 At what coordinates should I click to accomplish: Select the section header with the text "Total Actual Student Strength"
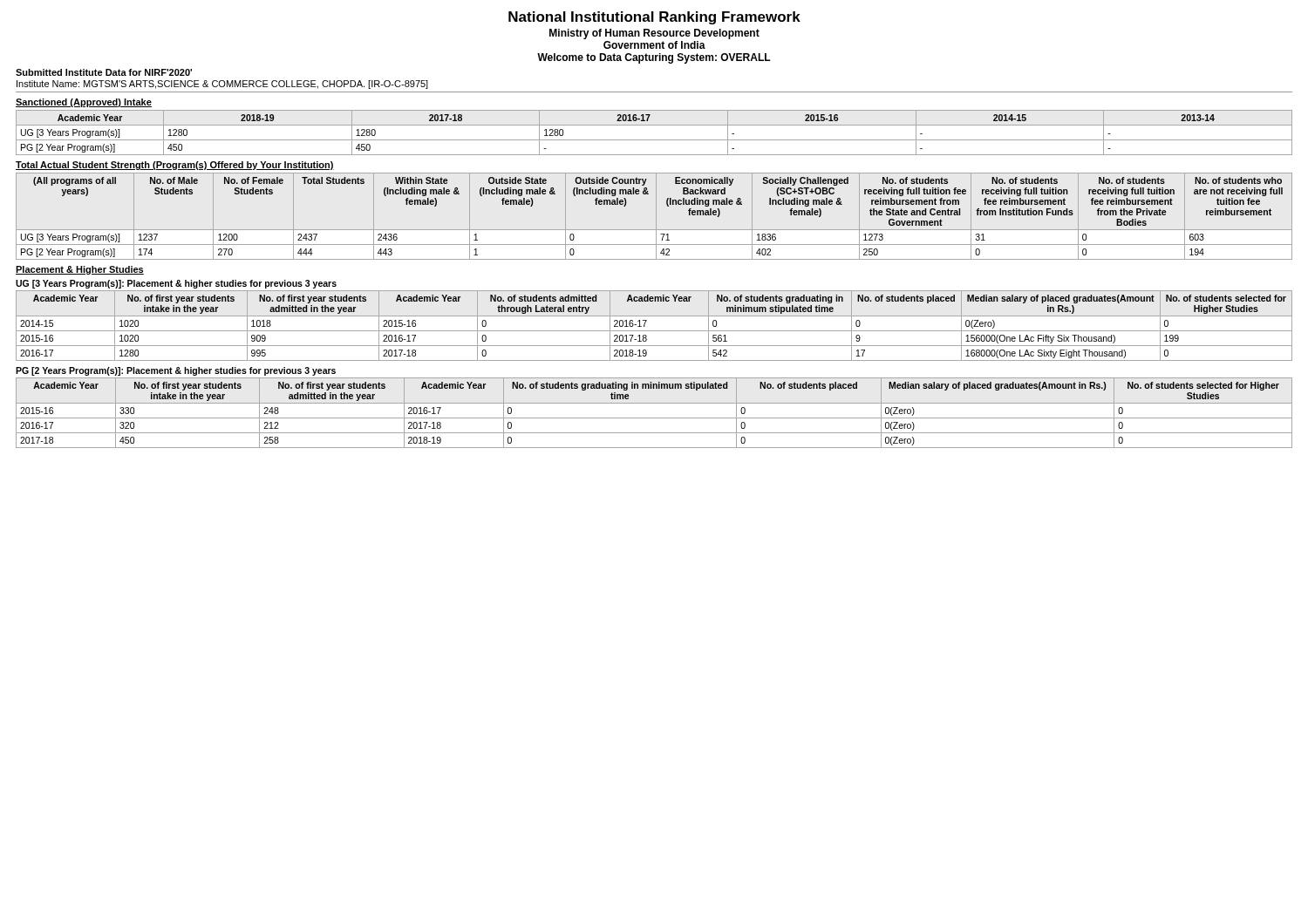(175, 165)
